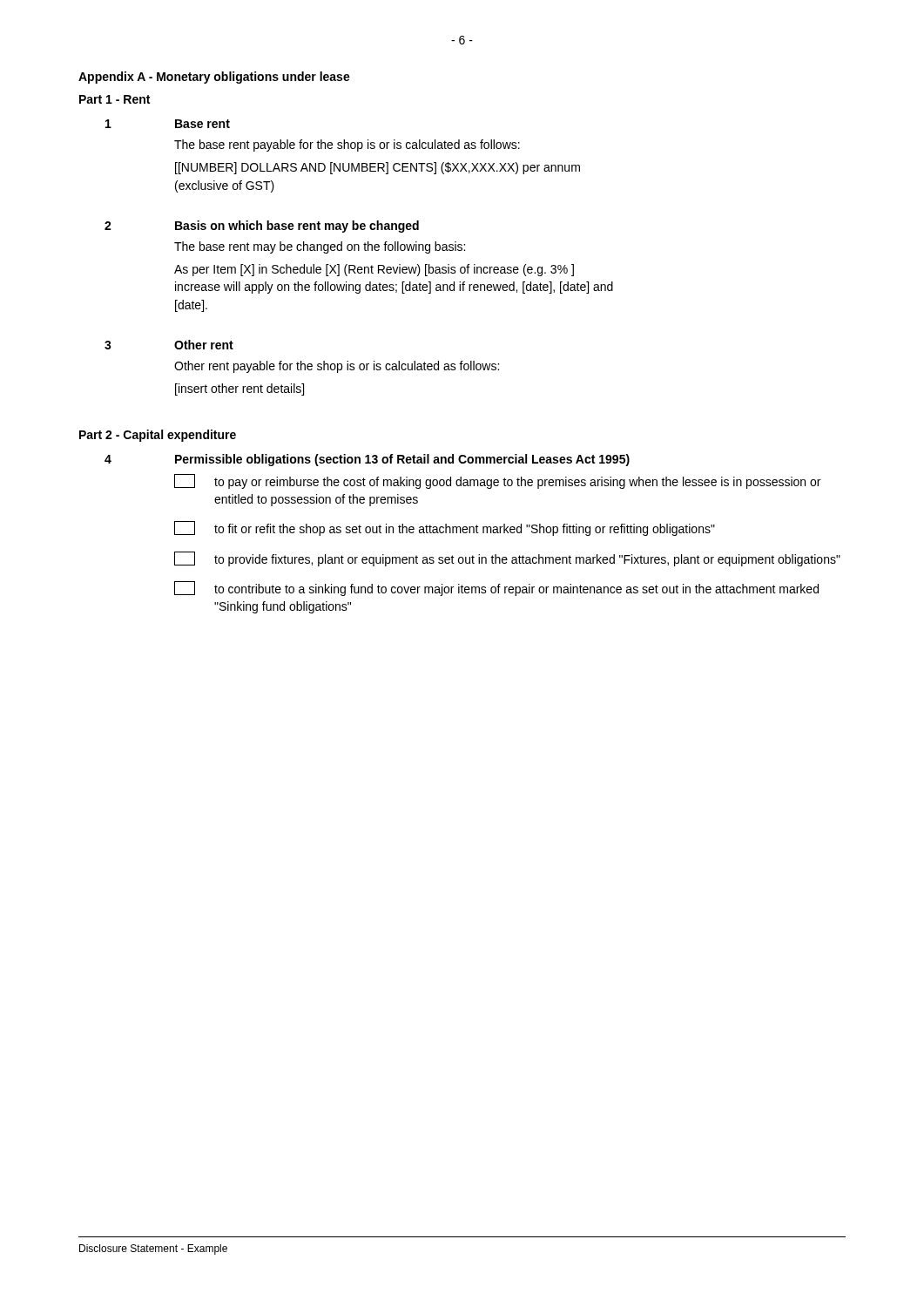Find the section header that reads "Appendix A - Monetary obligations"
Image resolution: width=924 pixels, height=1307 pixels.
click(x=214, y=77)
